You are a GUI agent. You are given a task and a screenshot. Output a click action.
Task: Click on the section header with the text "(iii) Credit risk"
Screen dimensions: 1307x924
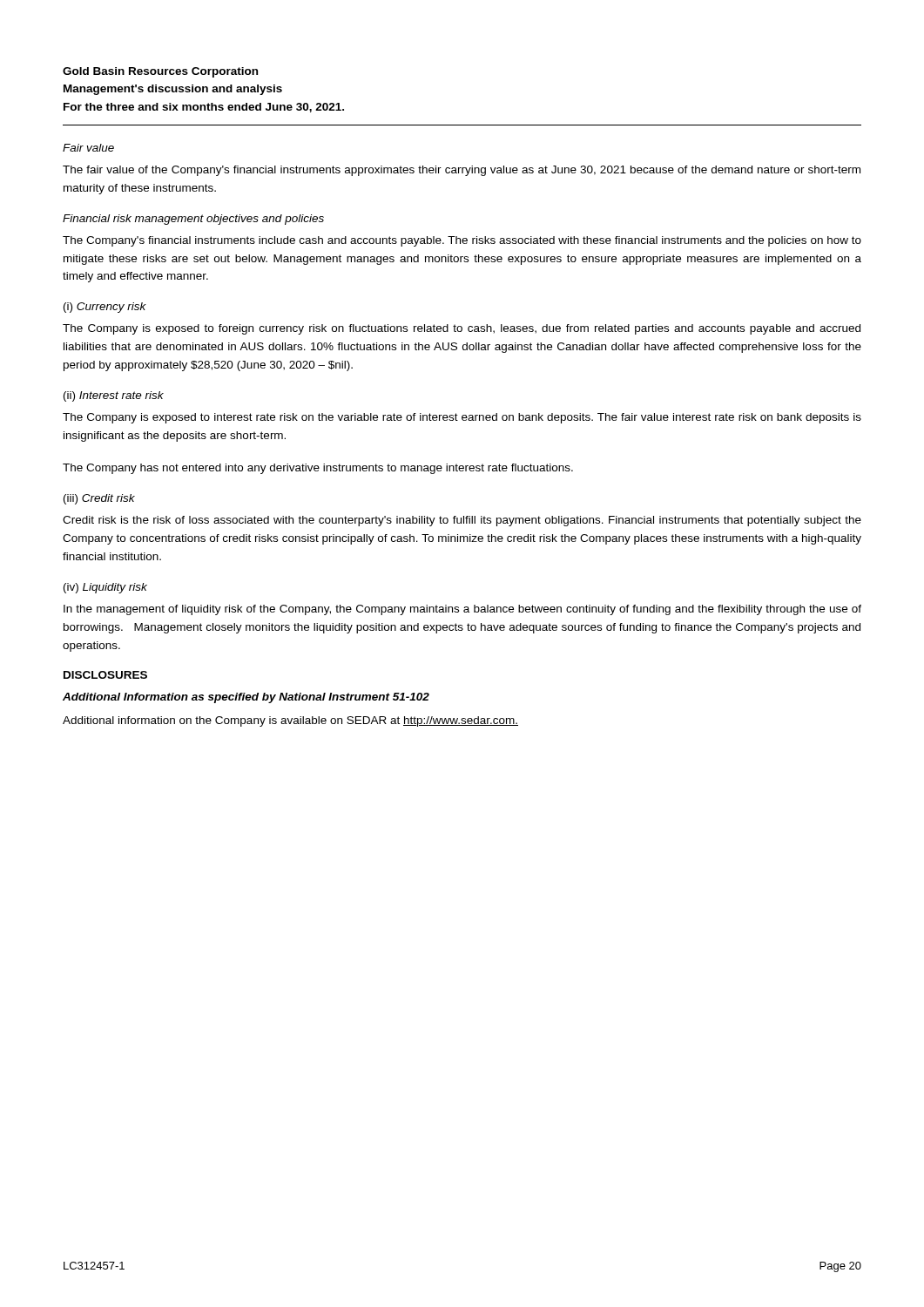point(99,498)
